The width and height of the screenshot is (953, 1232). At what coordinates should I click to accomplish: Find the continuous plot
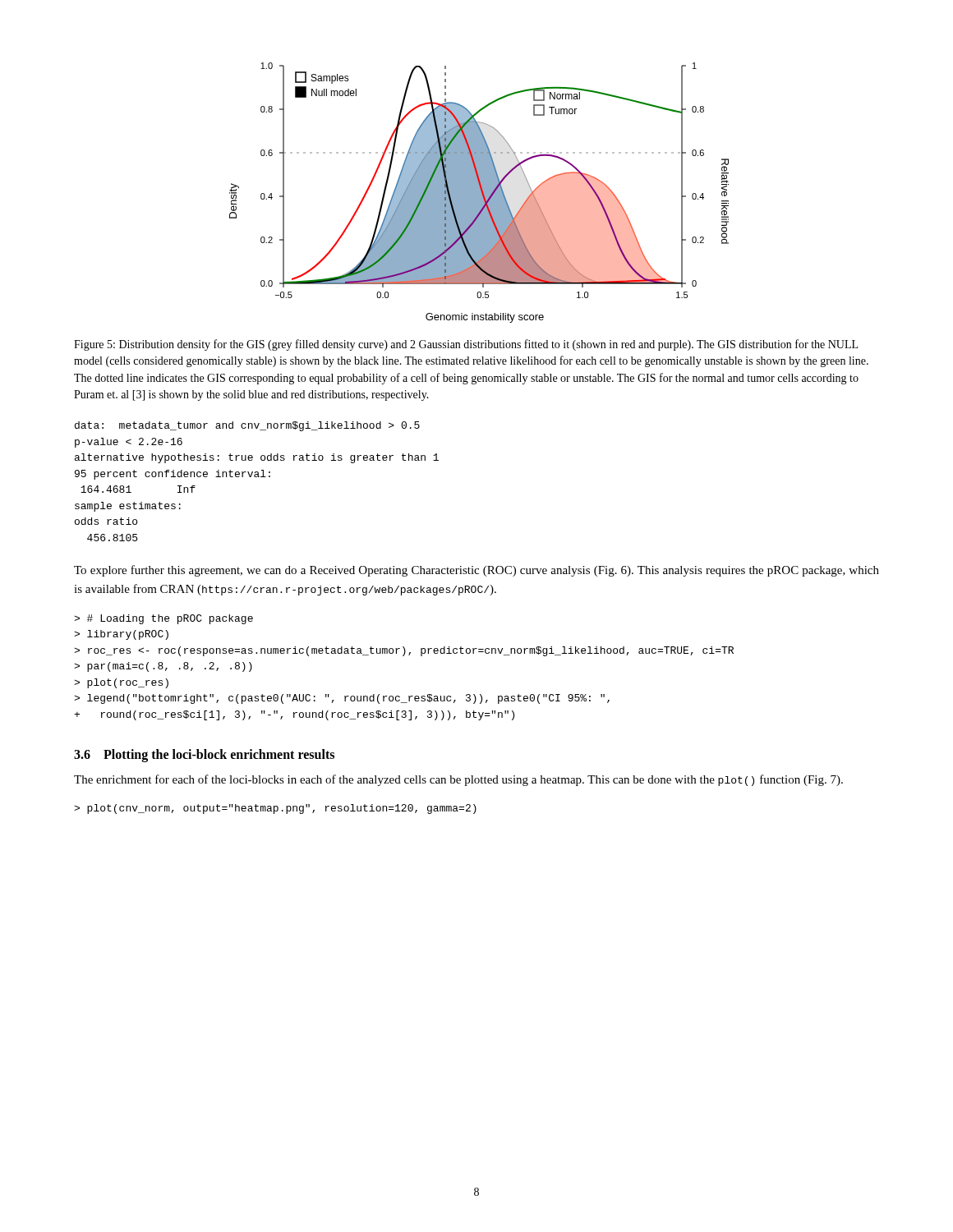pyautogui.click(x=476, y=189)
